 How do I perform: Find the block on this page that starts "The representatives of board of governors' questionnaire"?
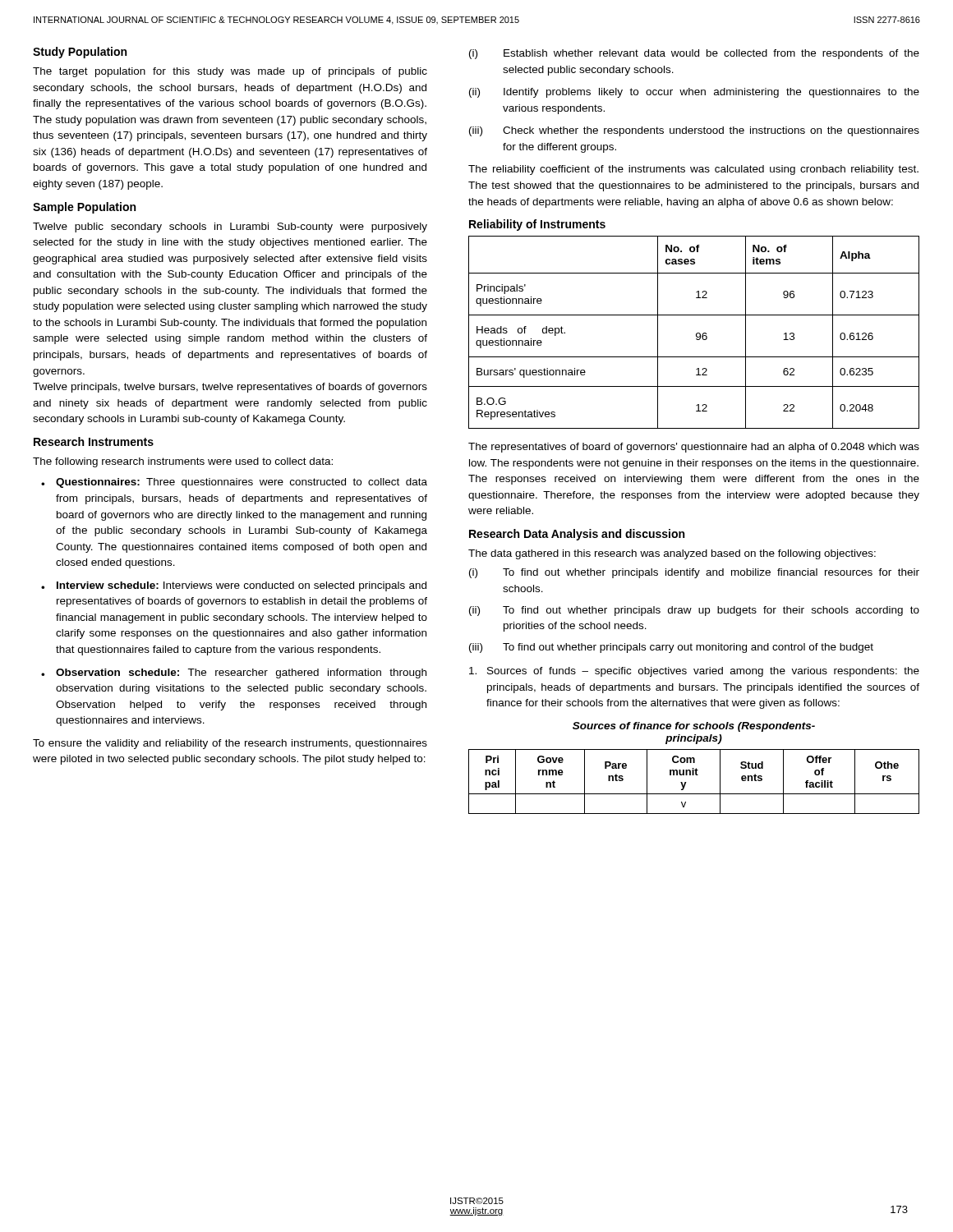pos(694,479)
